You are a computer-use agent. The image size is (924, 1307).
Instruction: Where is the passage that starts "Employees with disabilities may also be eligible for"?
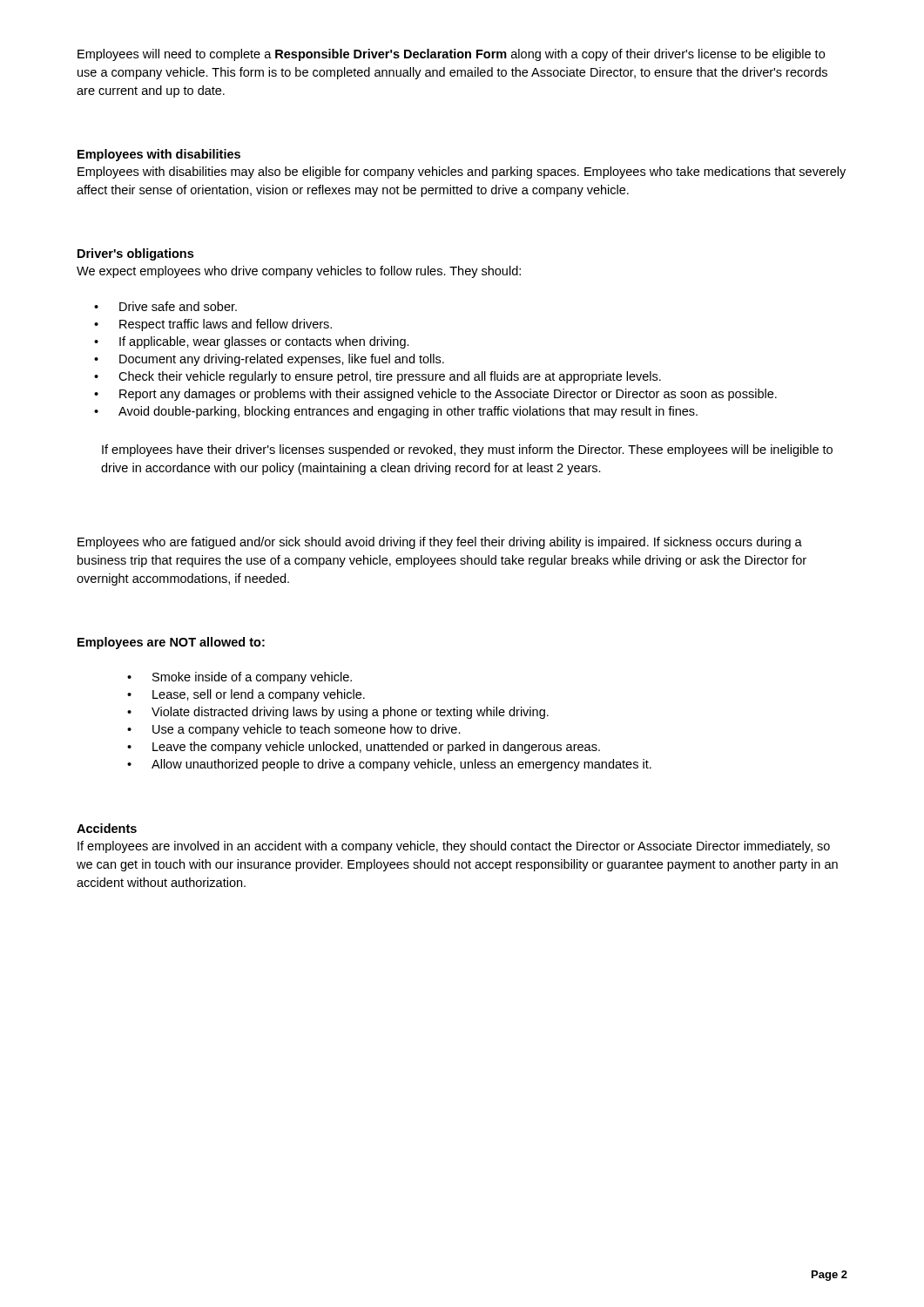tap(461, 181)
